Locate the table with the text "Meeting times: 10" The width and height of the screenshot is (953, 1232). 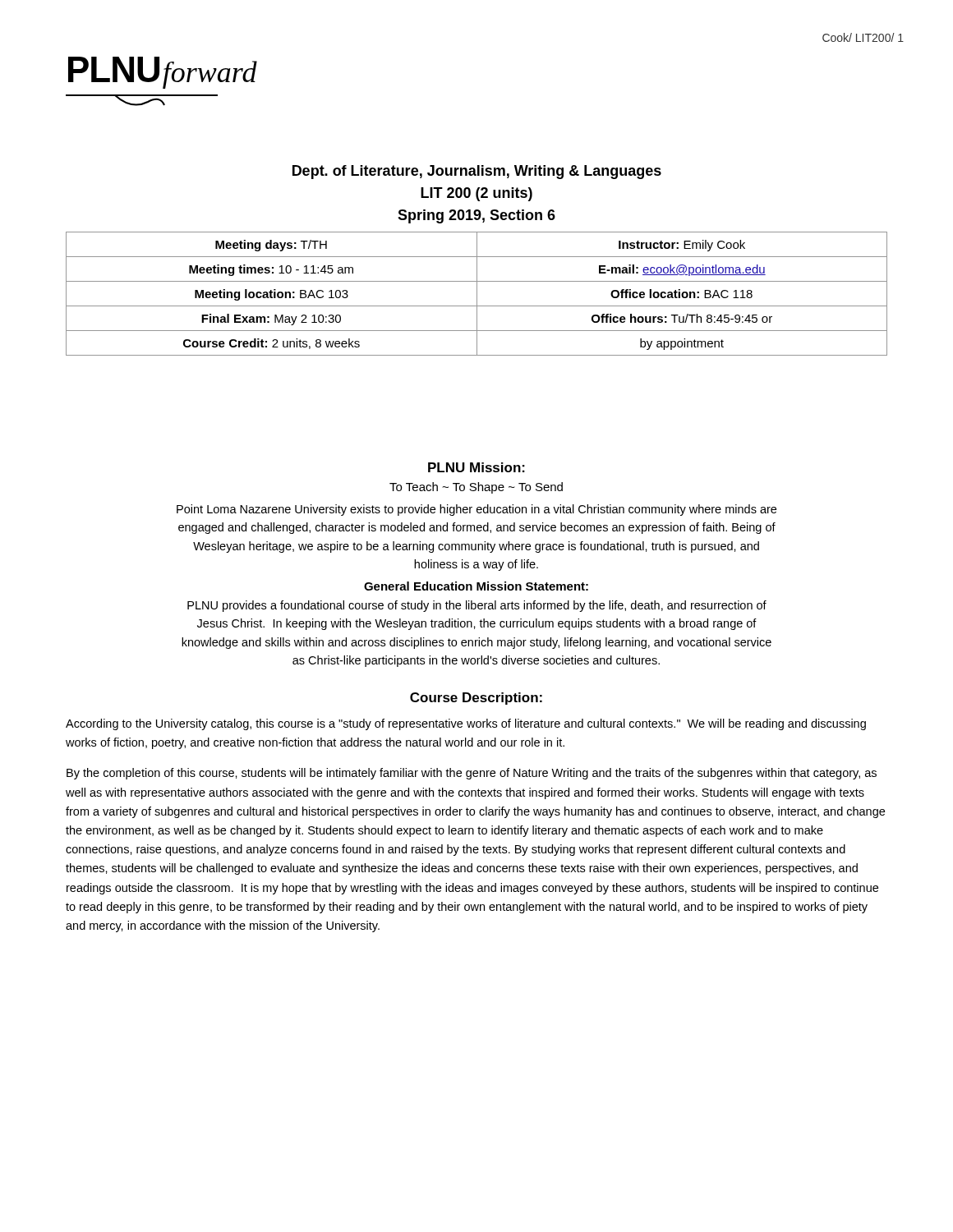pos(476,294)
